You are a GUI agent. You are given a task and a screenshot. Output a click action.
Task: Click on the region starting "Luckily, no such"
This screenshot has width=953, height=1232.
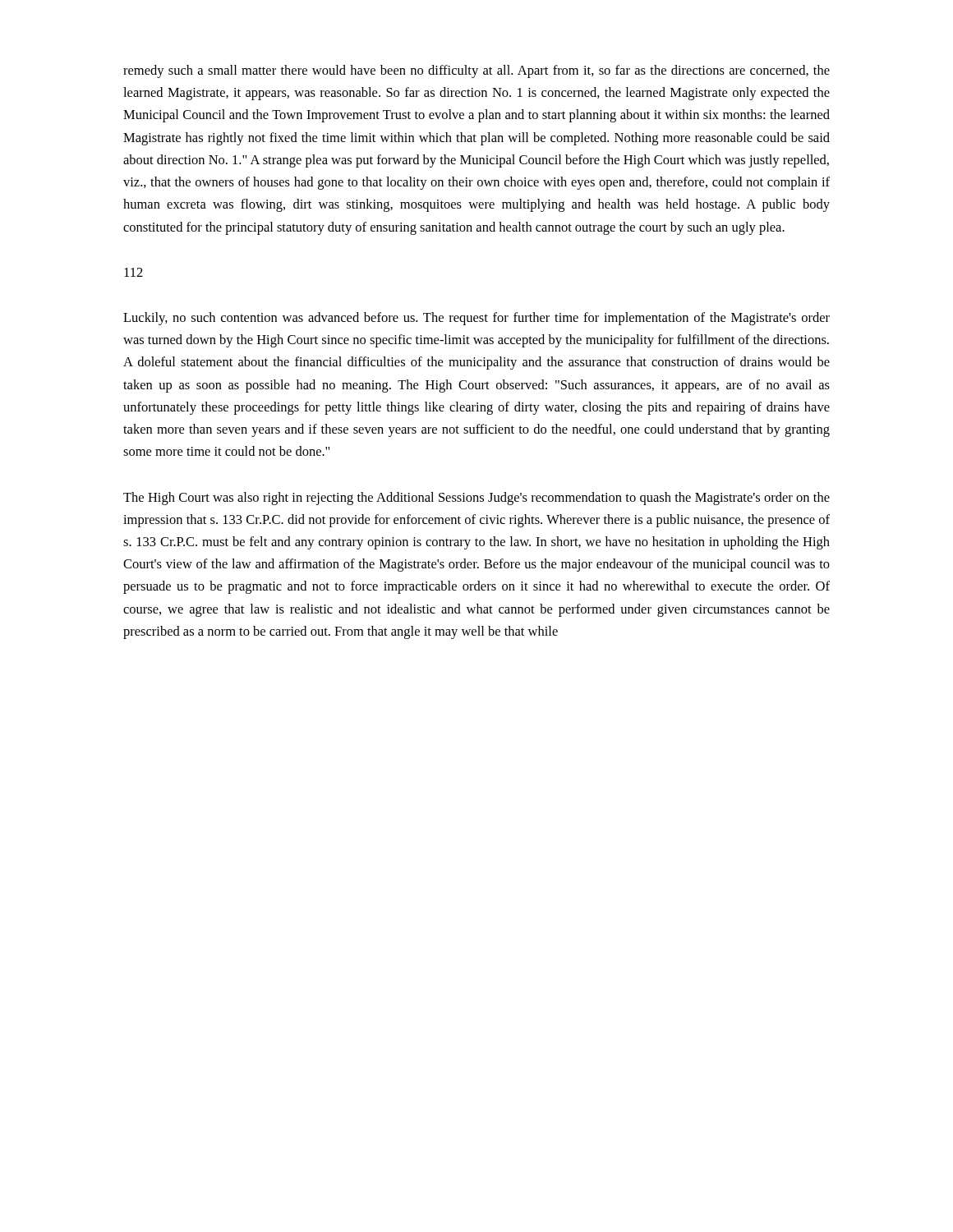click(476, 385)
